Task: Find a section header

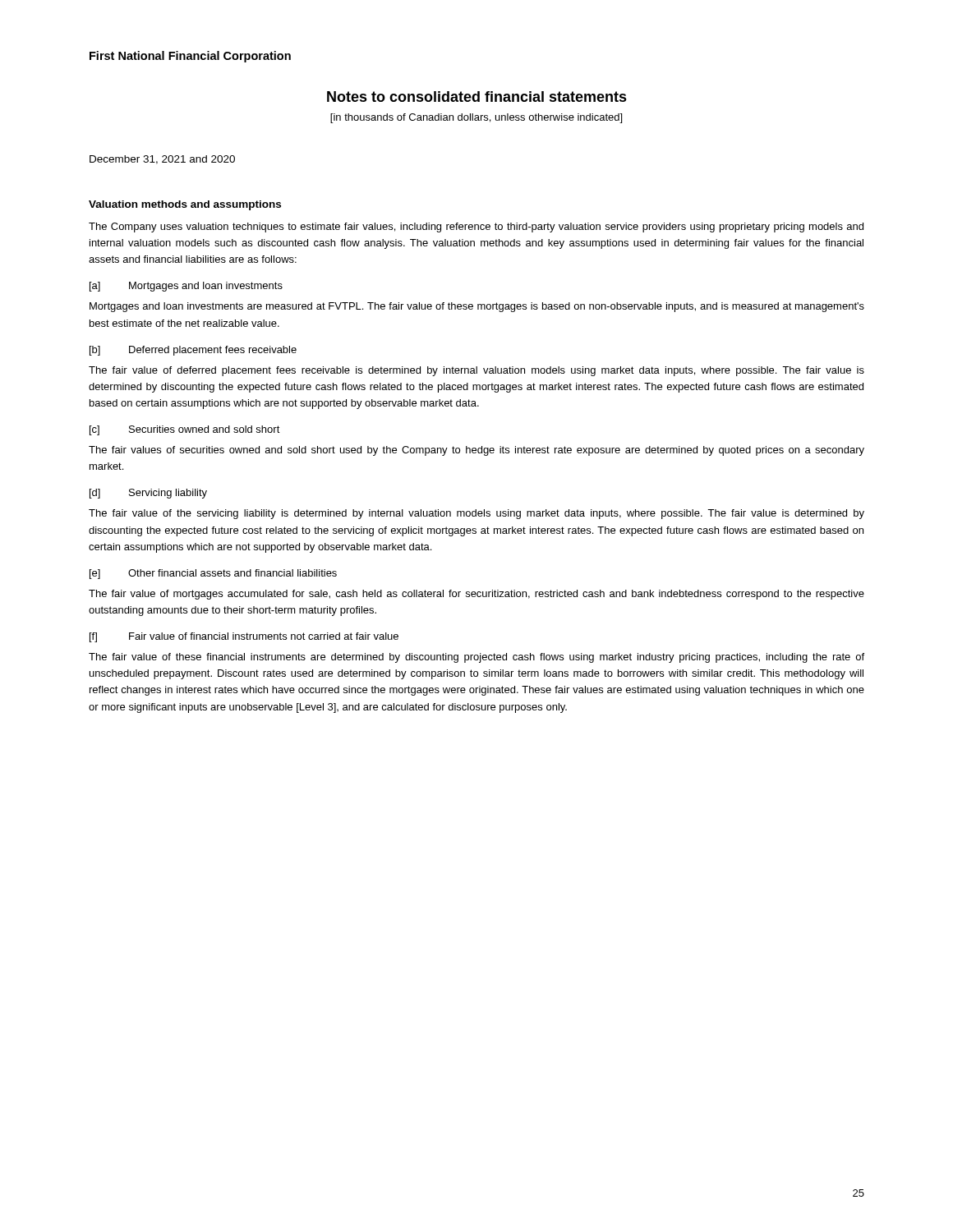Action: tap(185, 204)
